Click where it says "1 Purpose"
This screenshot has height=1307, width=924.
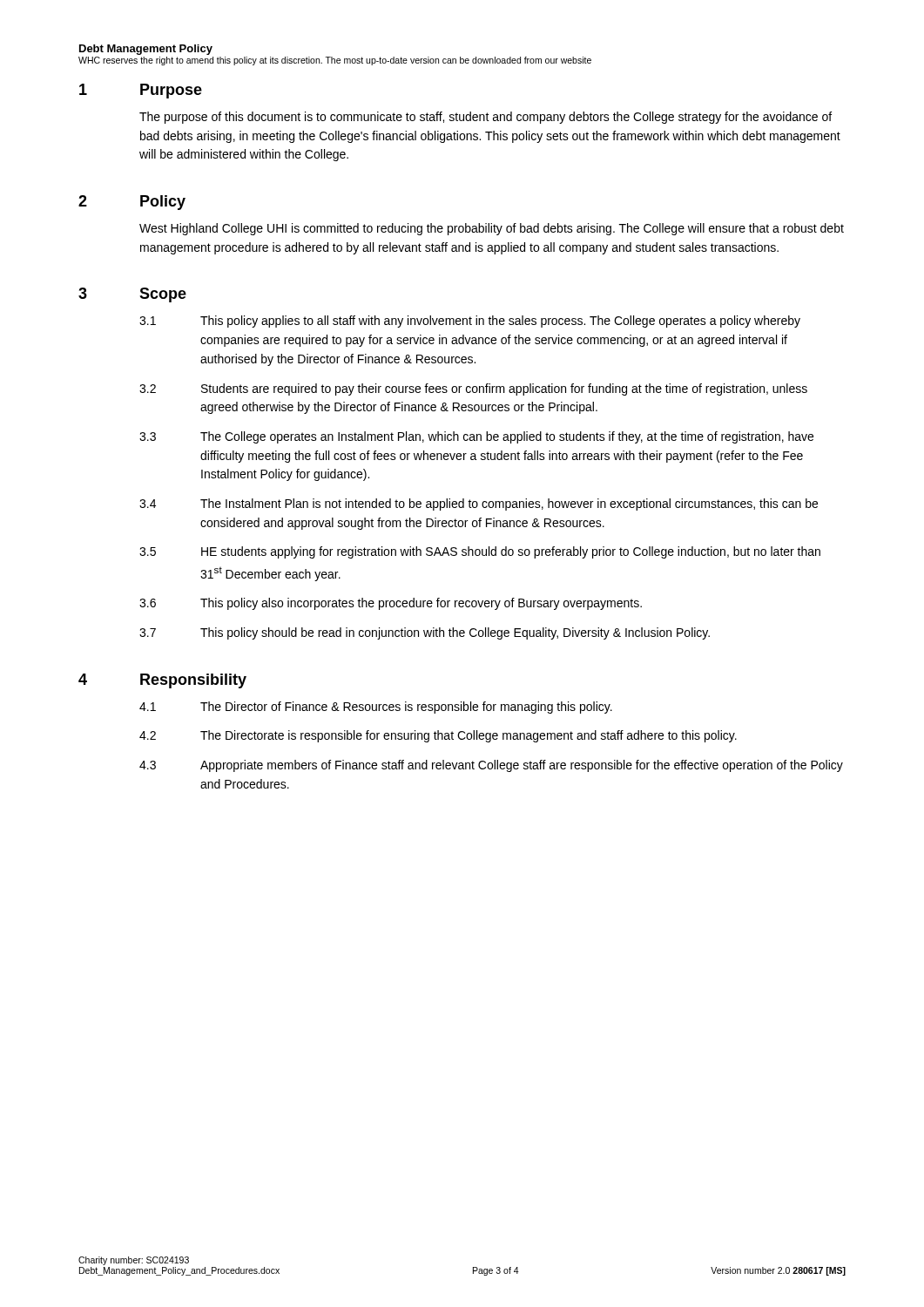point(140,90)
